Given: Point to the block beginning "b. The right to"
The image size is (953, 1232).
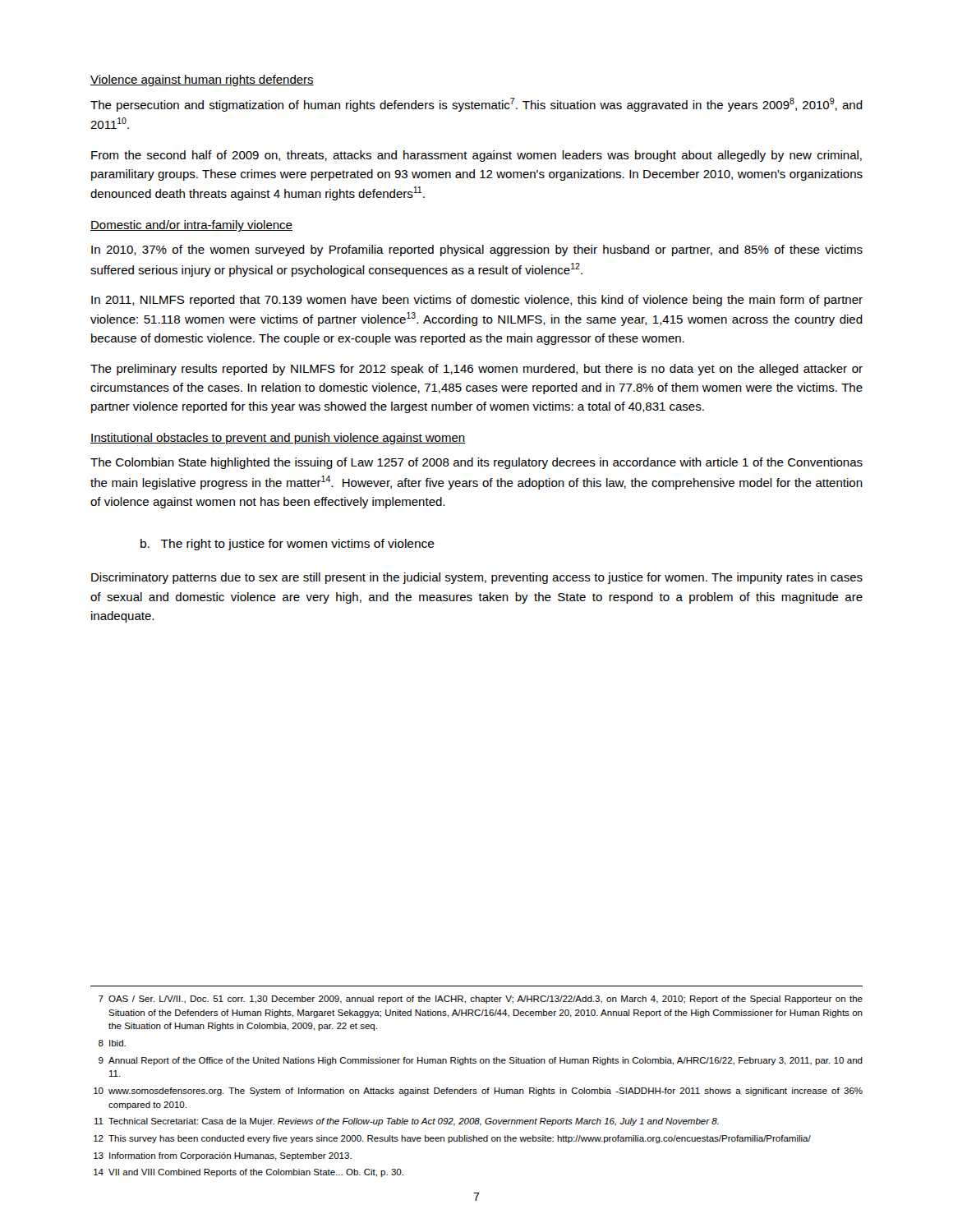Looking at the screenshot, I should pyautogui.click(x=287, y=543).
